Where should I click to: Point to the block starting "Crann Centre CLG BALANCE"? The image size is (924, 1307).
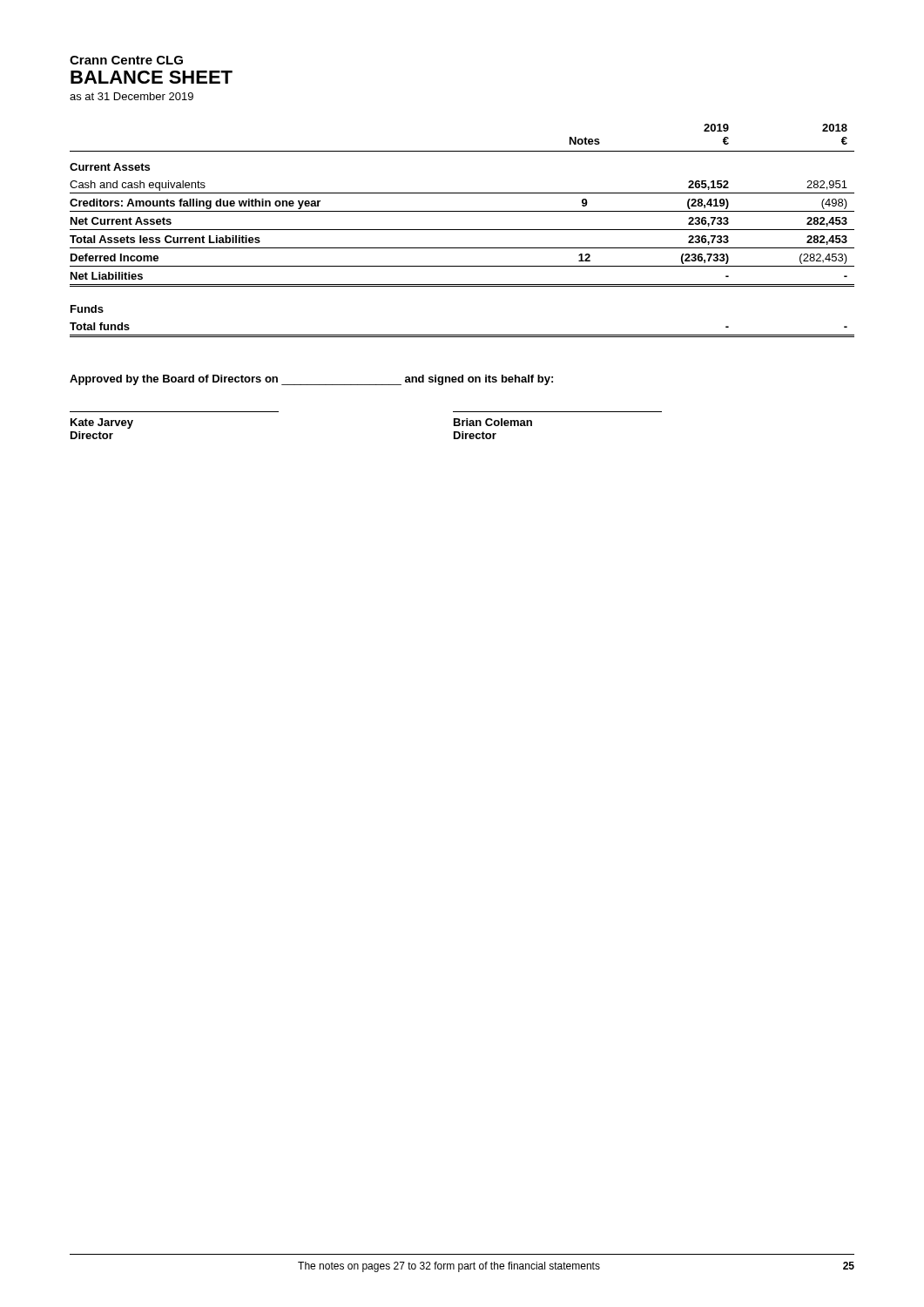point(126,60)
